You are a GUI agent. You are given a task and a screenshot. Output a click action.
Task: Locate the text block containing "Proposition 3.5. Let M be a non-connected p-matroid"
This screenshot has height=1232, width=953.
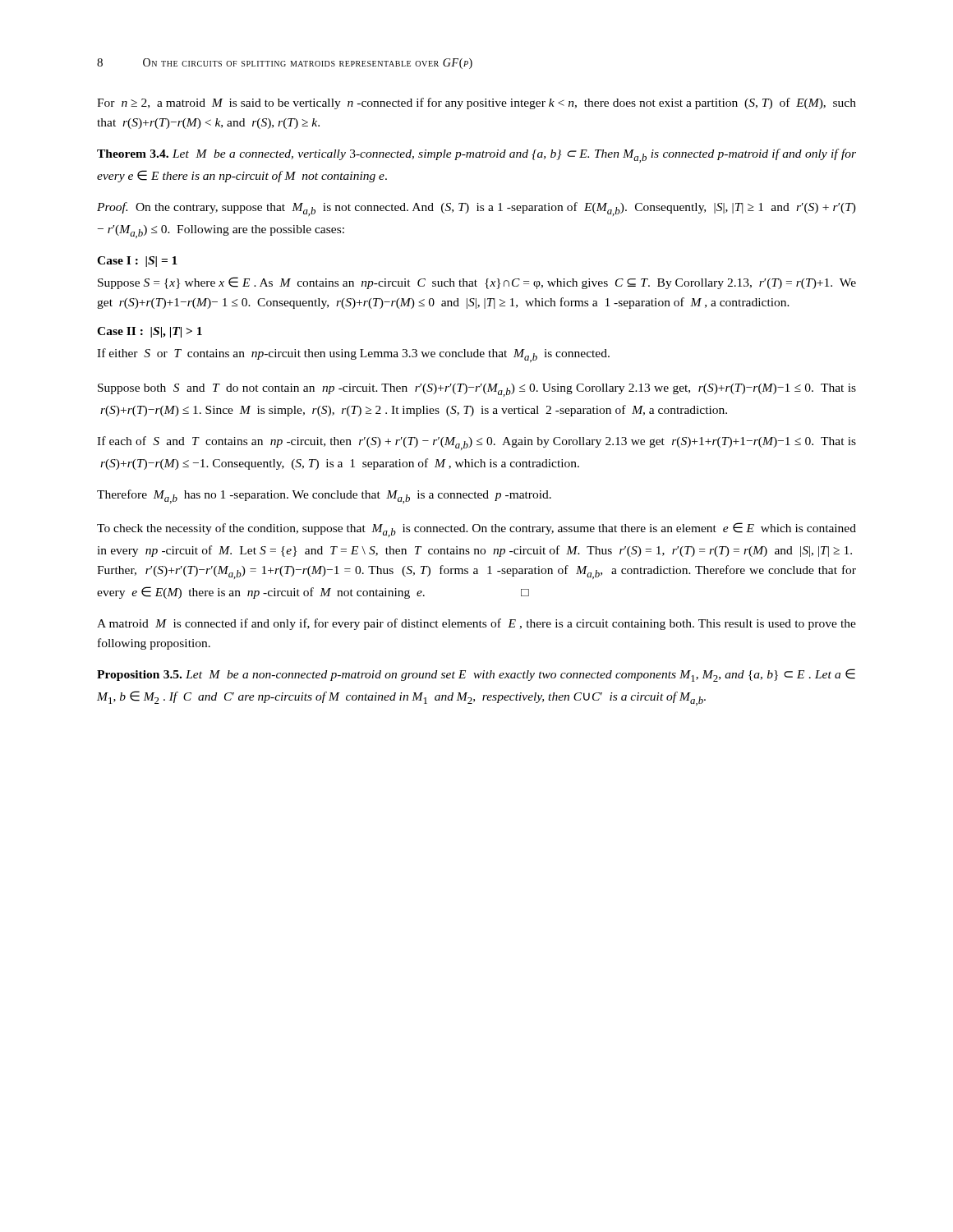476,687
